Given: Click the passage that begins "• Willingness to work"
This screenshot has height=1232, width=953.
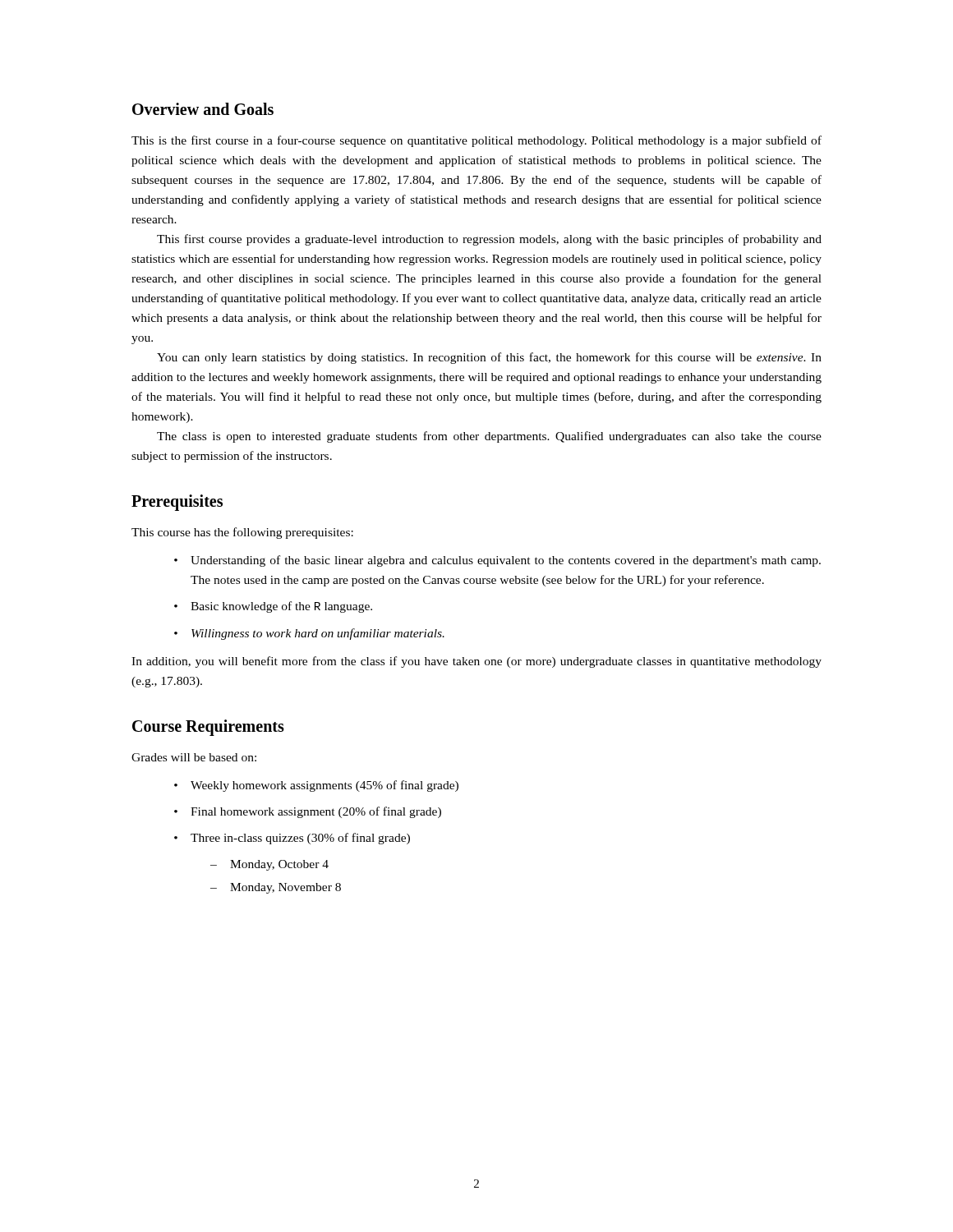Looking at the screenshot, I should [309, 634].
